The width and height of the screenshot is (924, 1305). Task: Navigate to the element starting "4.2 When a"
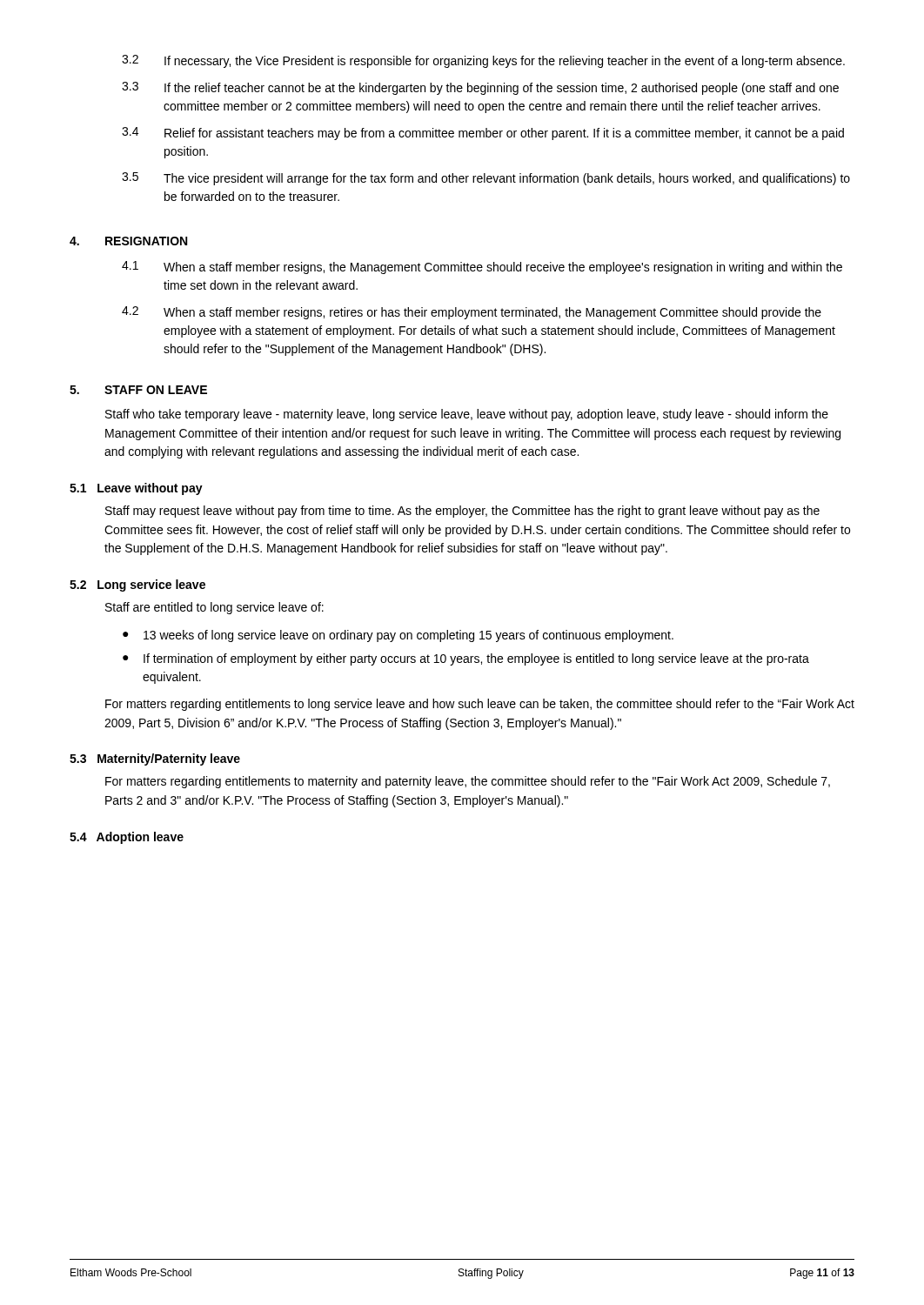pos(488,331)
